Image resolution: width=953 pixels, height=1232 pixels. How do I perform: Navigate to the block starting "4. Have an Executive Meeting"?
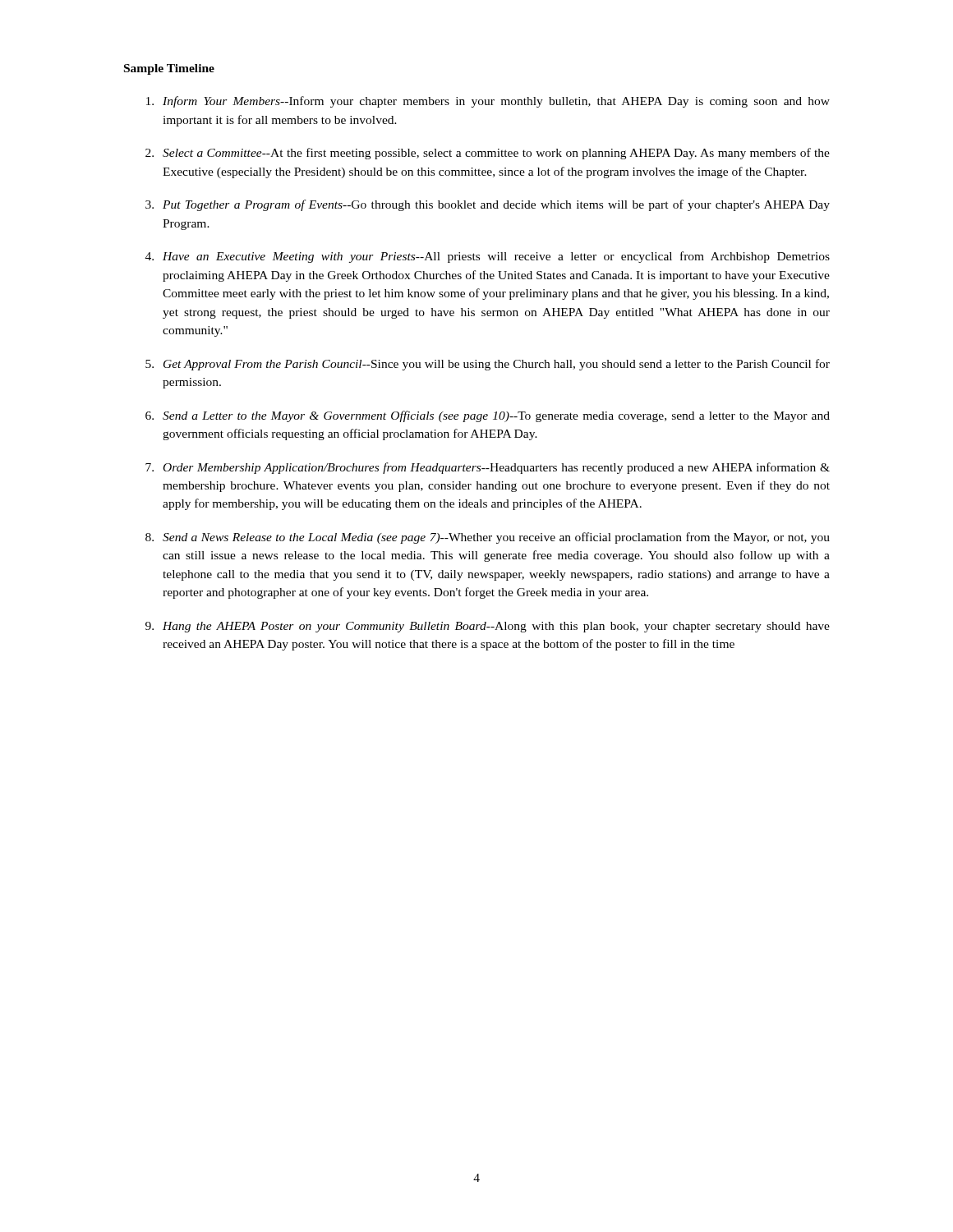pyautogui.click(x=476, y=294)
